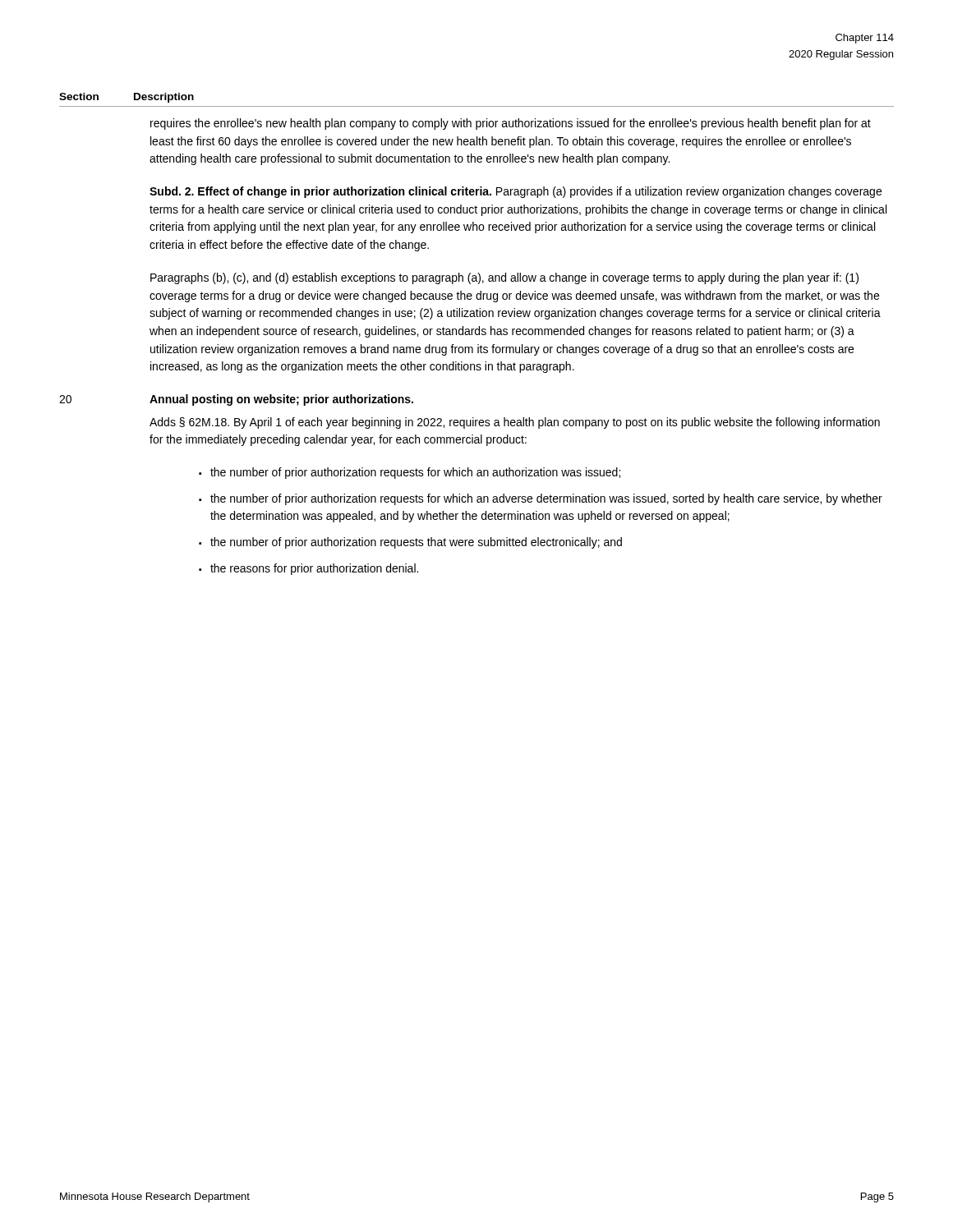The image size is (953, 1232).
Task: Find the list item that says "the reasons for"
Action: click(x=315, y=568)
